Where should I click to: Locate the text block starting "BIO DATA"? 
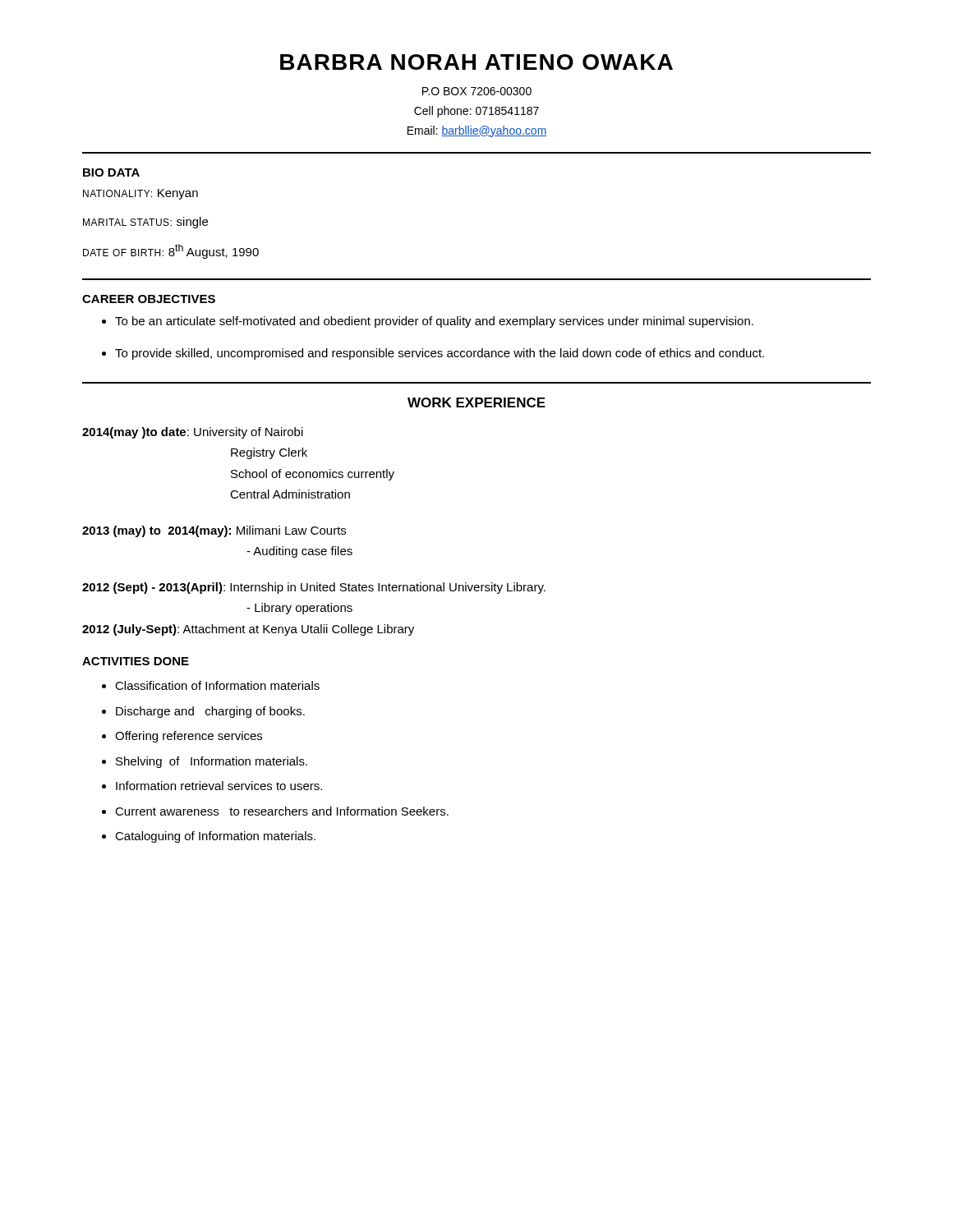pos(111,172)
